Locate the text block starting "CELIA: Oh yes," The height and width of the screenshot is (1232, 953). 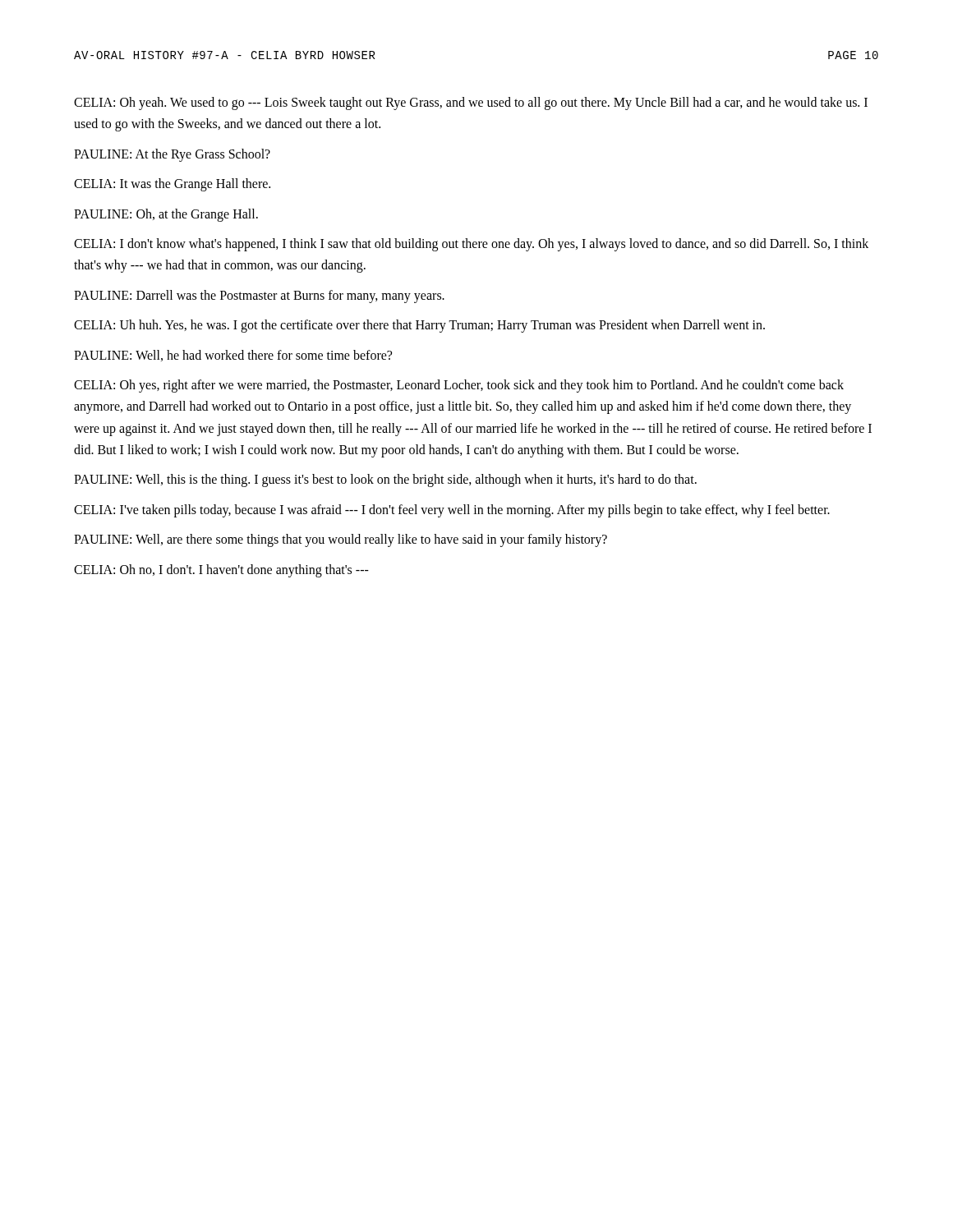pos(473,417)
